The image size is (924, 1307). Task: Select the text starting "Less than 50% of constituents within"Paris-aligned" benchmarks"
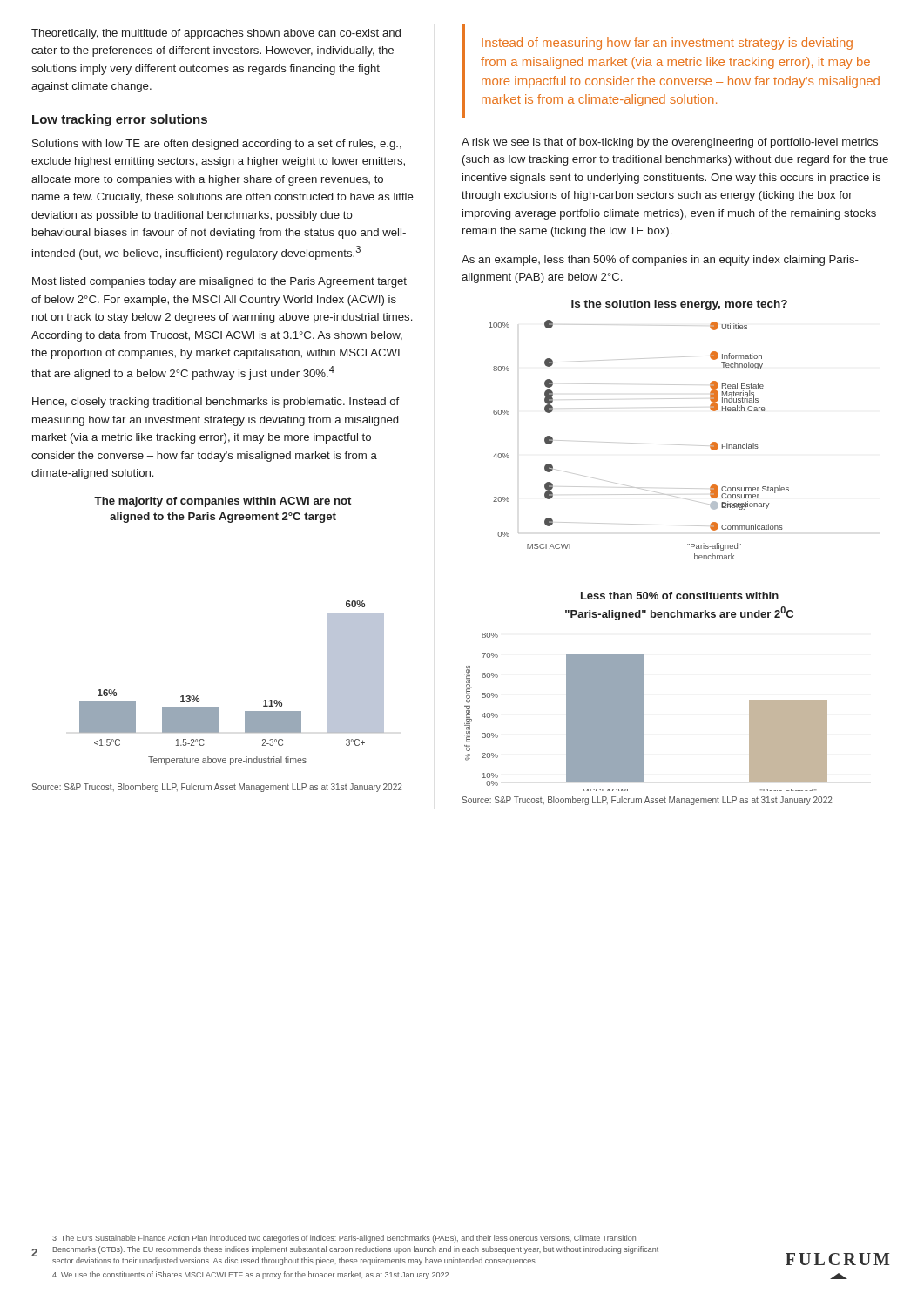[679, 604]
